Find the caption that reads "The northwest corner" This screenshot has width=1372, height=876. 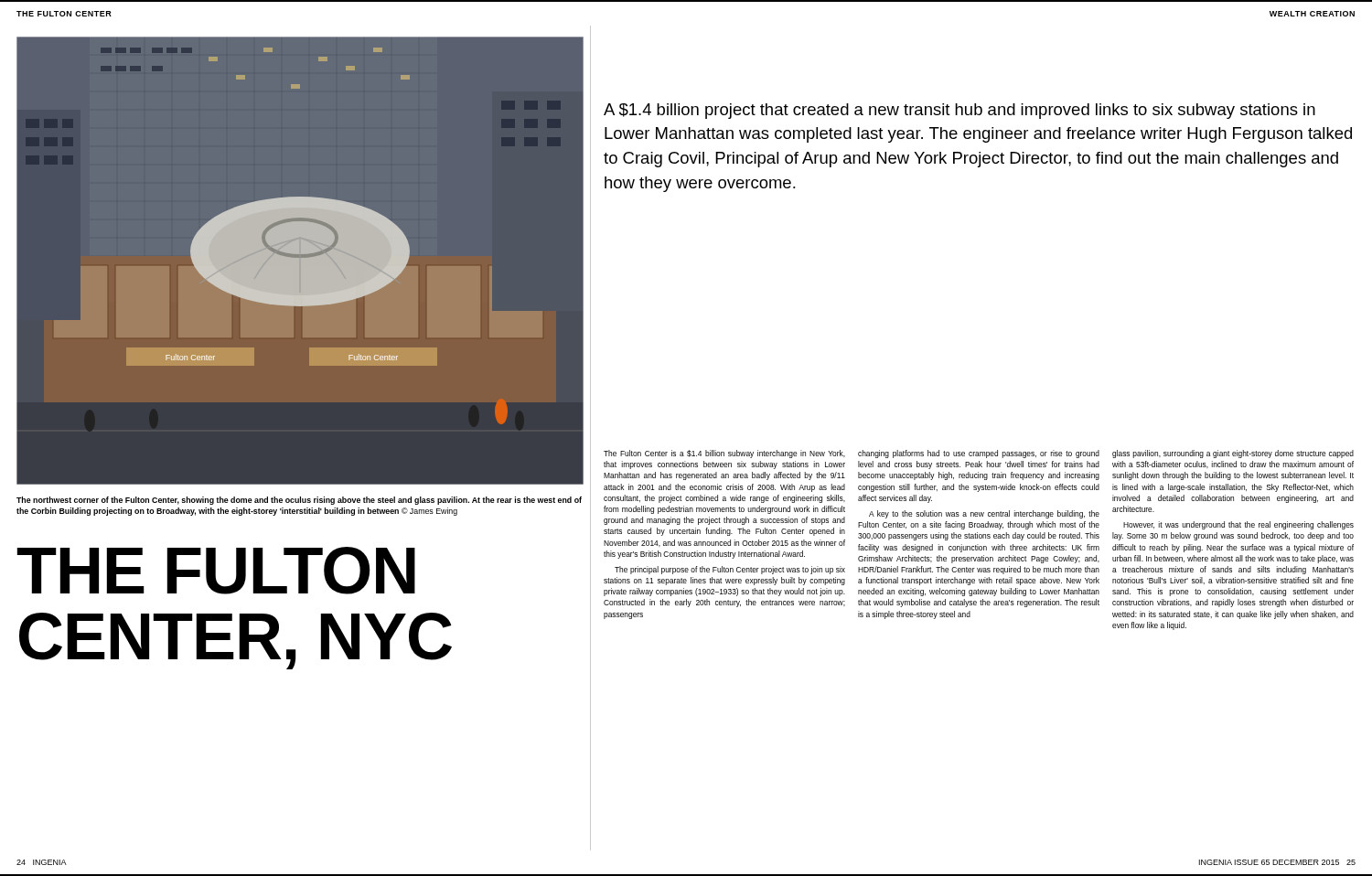pos(300,506)
